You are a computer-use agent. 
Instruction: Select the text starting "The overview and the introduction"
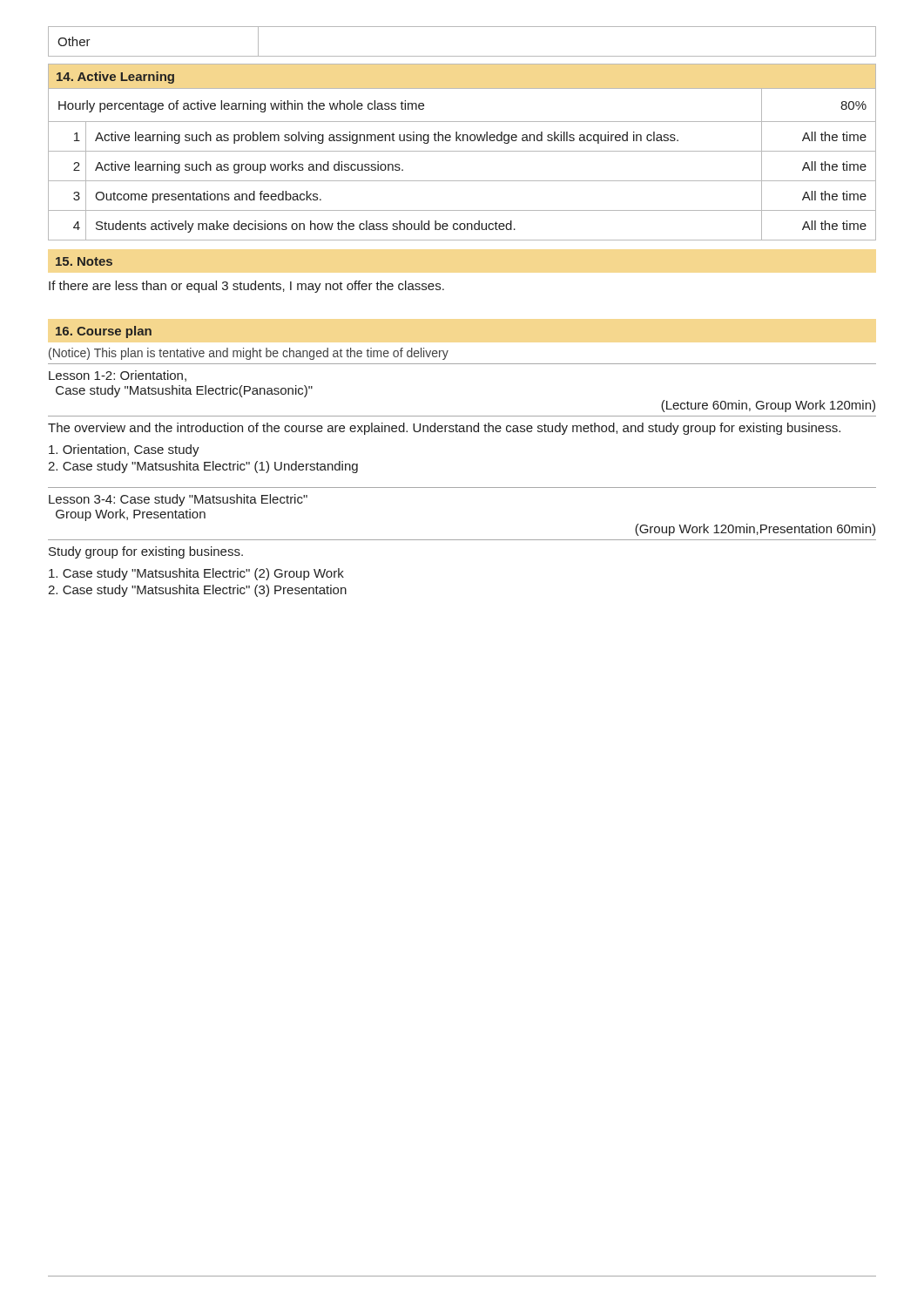(445, 427)
